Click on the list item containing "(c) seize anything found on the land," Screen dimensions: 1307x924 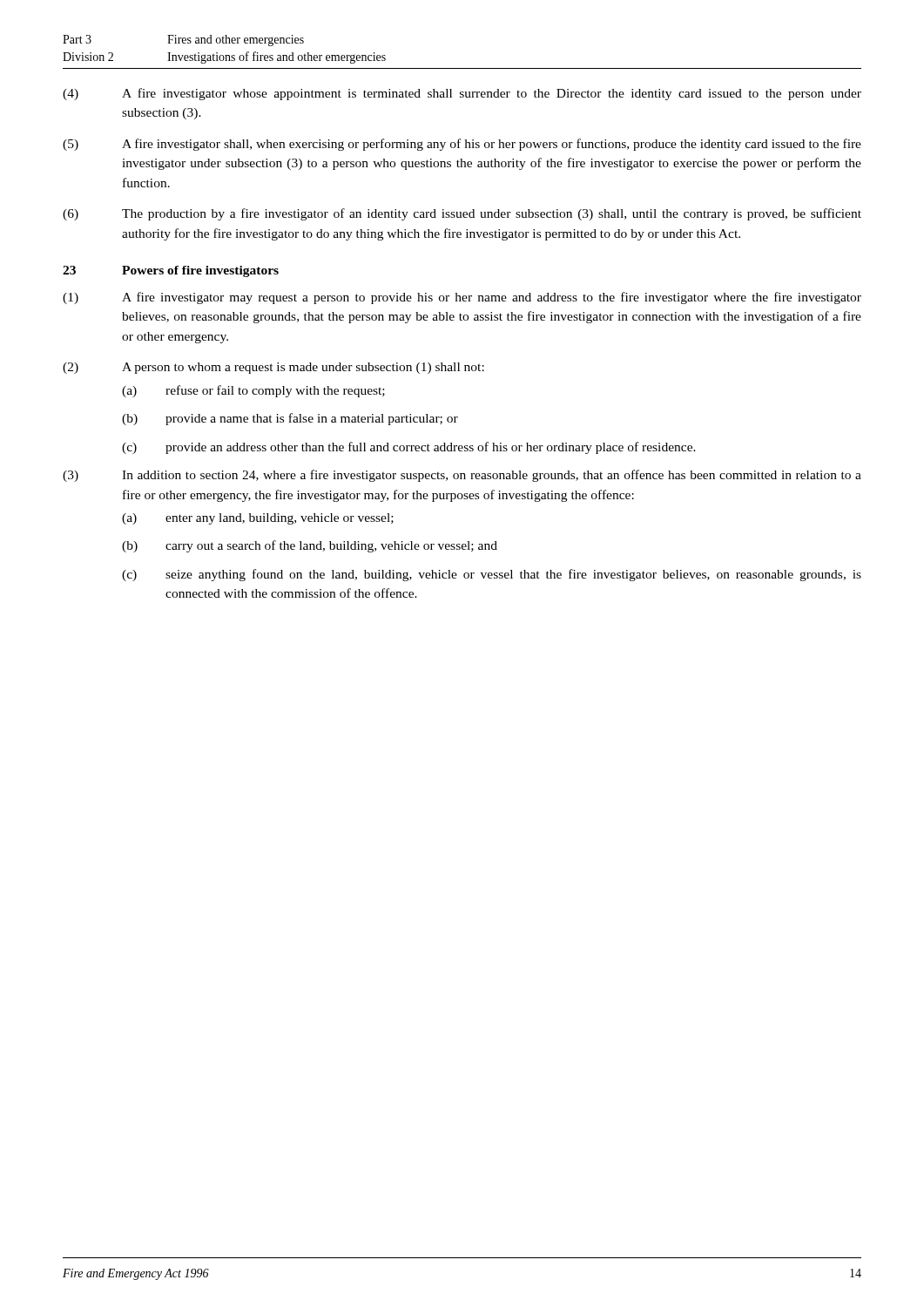(x=492, y=584)
